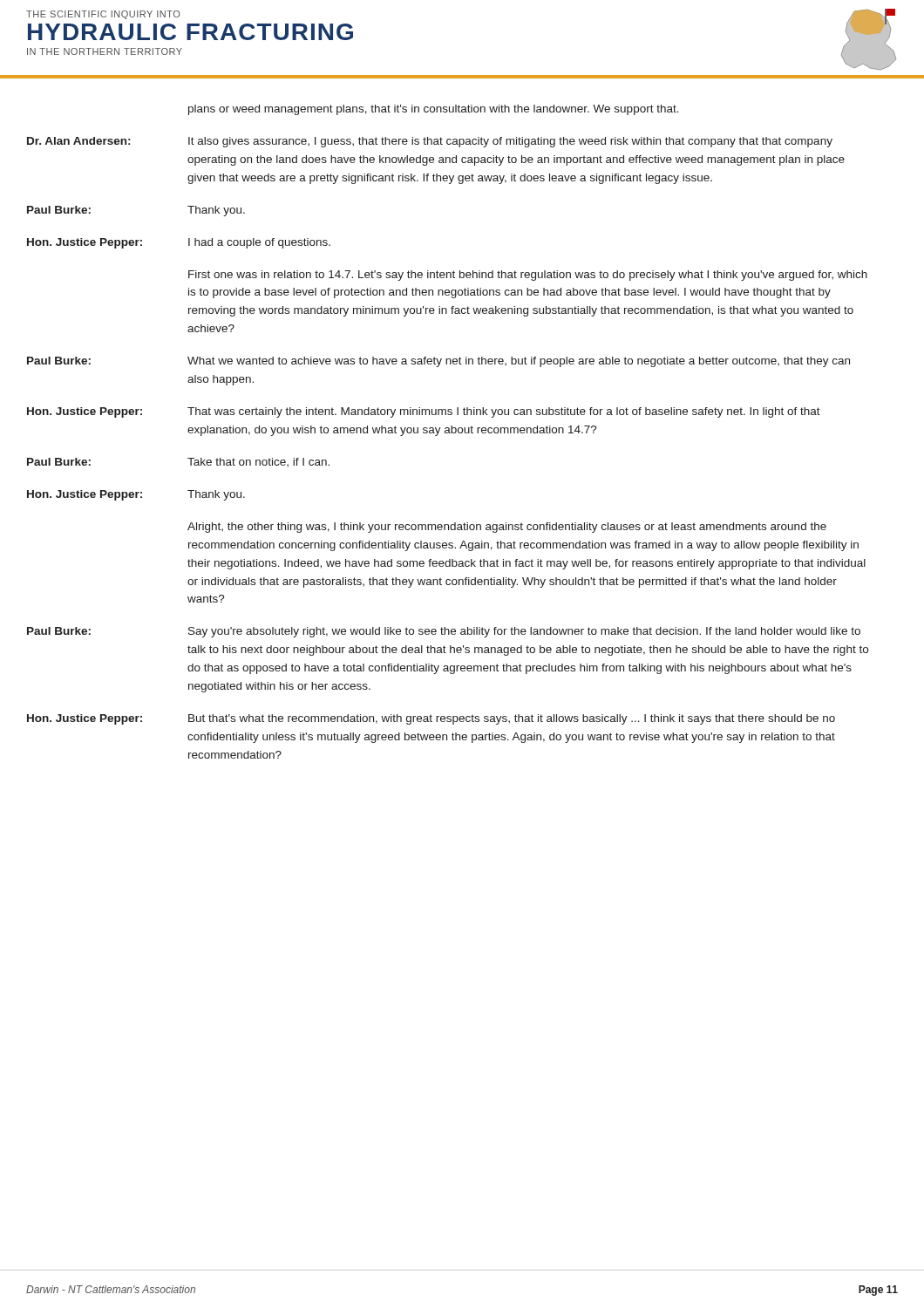Locate the text block that reads "plans or weed management plans, that it's in"

click(x=449, y=109)
